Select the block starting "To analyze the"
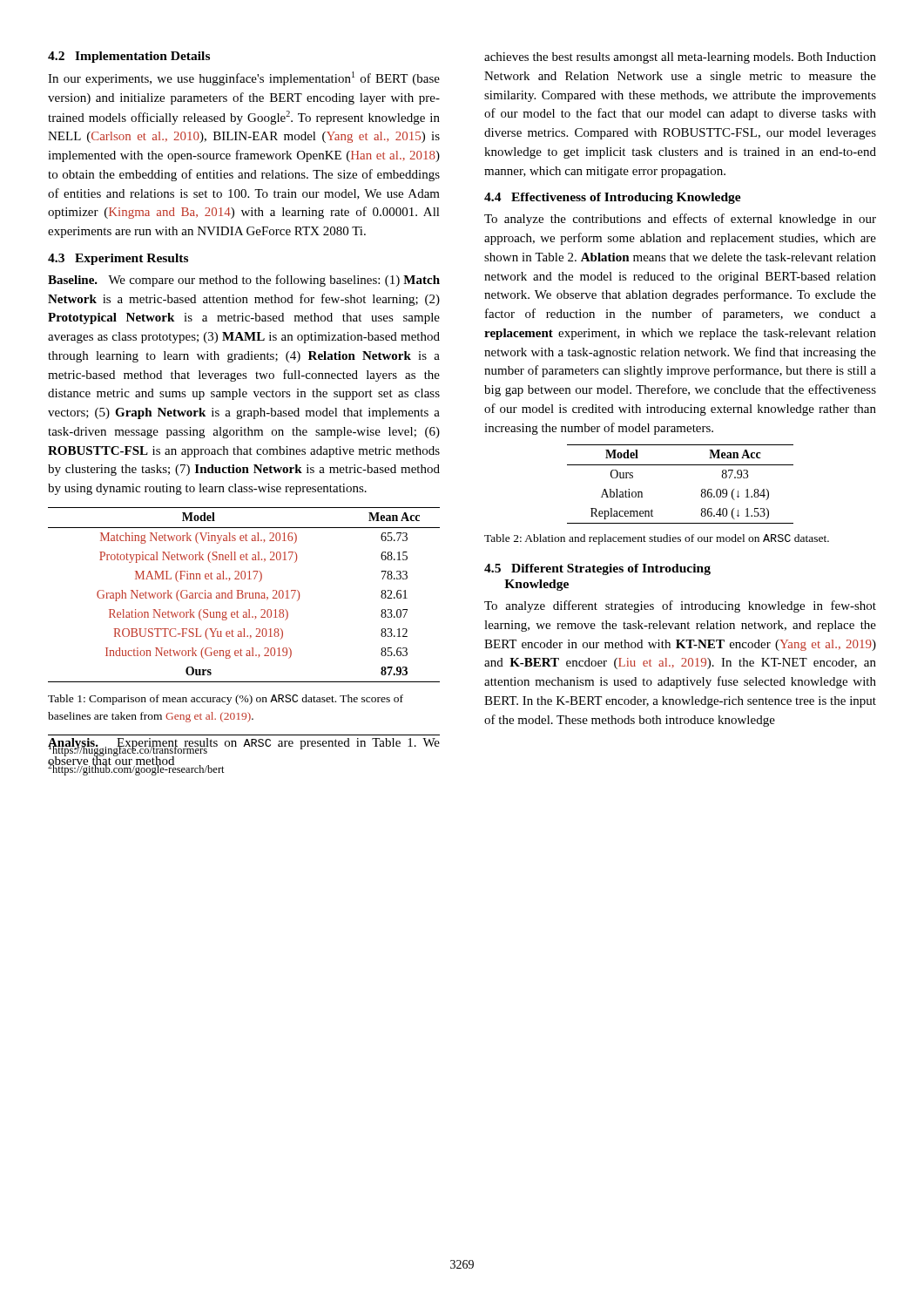Image resolution: width=924 pixels, height=1307 pixels. tap(680, 324)
